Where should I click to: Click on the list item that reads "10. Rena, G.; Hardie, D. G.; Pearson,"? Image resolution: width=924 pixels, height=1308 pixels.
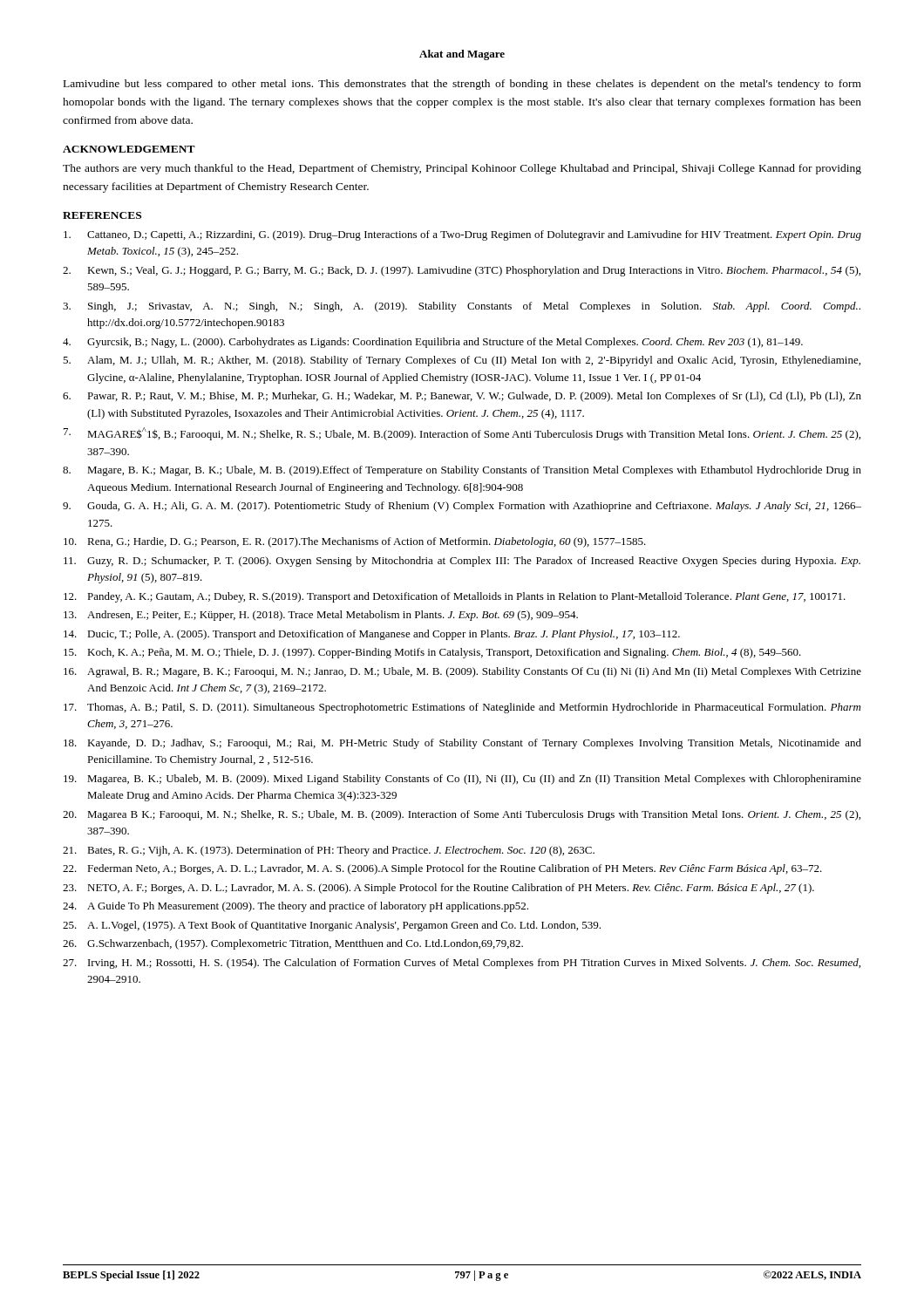(x=462, y=542)
